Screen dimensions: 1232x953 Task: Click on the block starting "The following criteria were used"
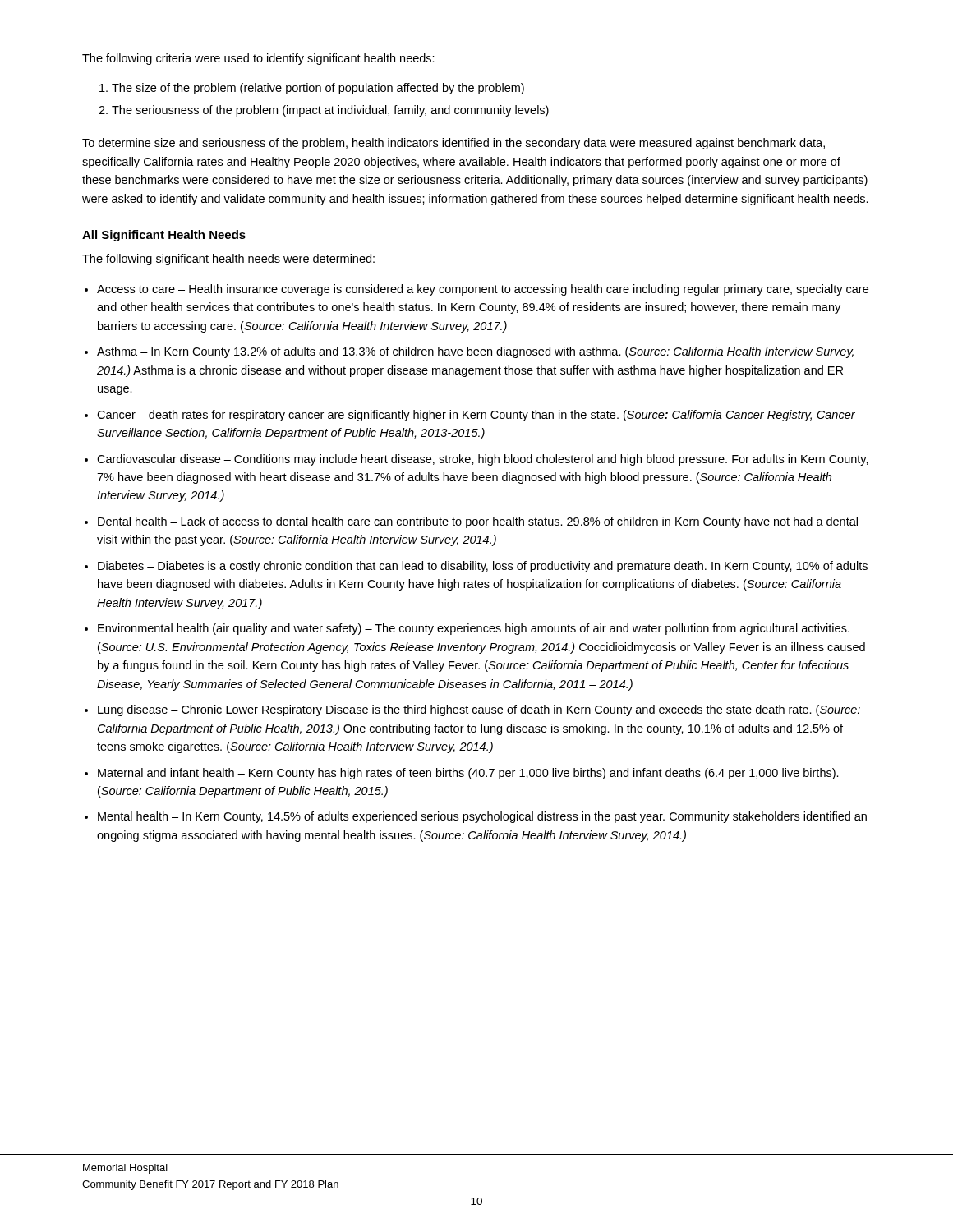[259, 58]
